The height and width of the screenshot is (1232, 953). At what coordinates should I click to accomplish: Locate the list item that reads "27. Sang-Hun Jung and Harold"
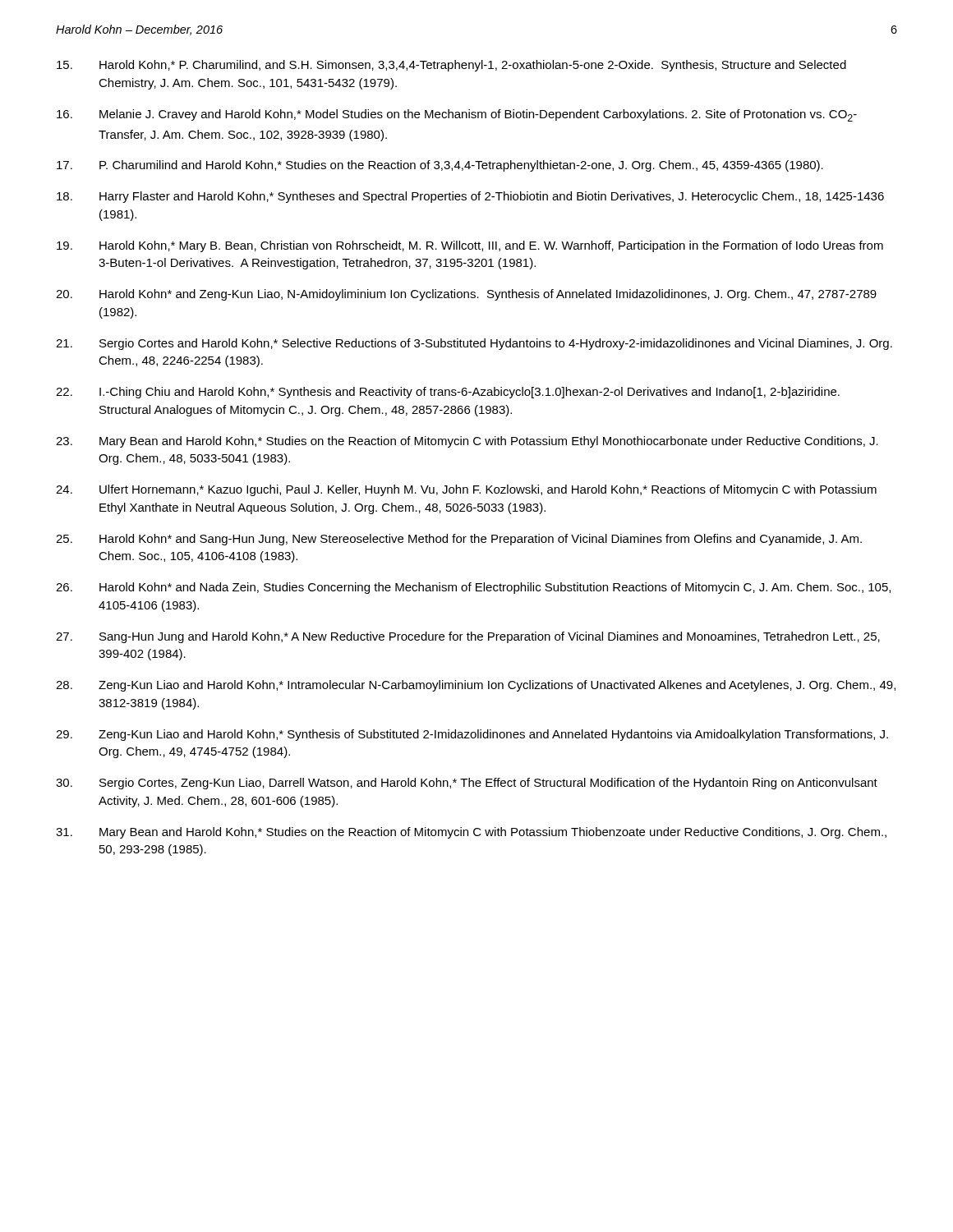click(x=476, y=645)
